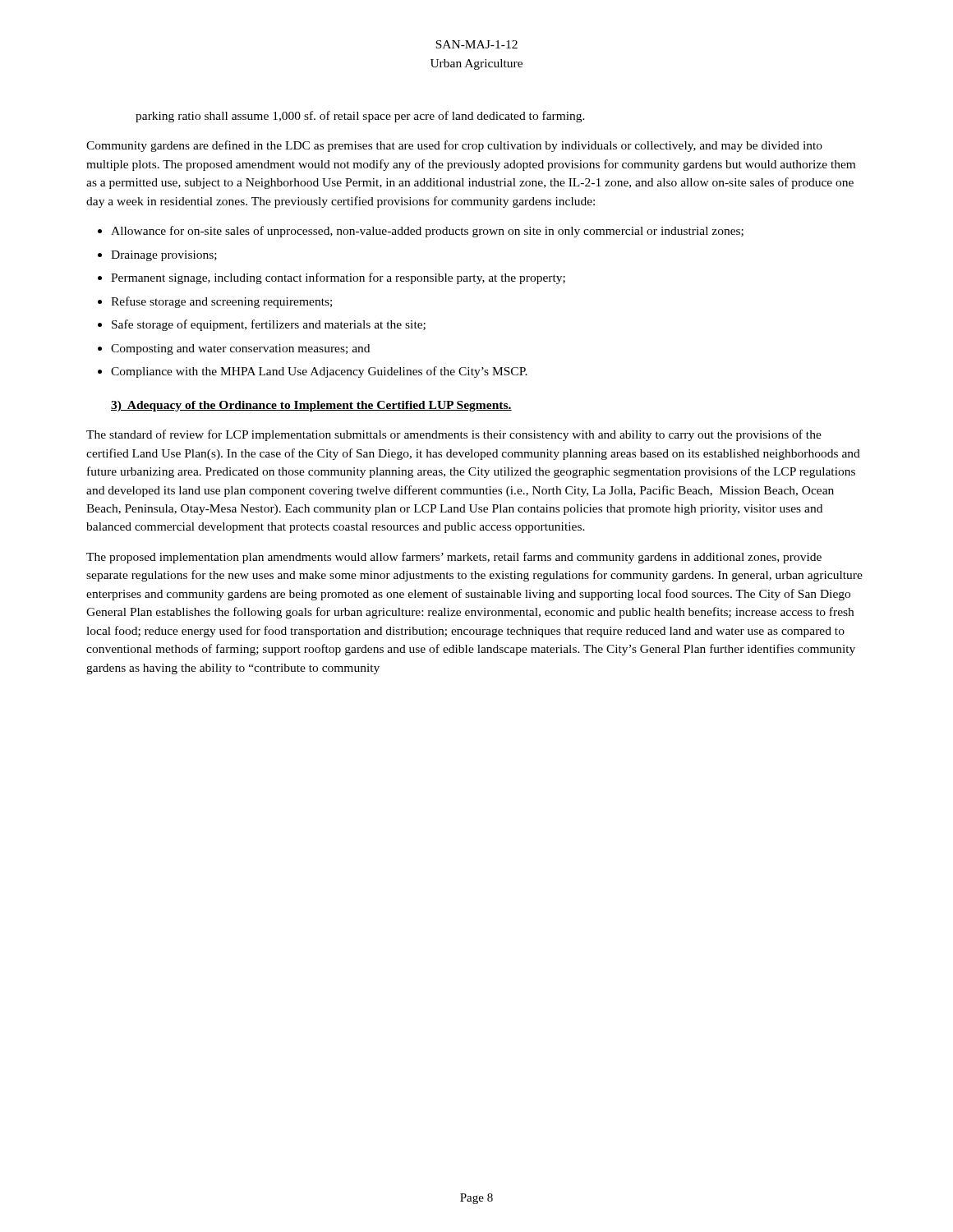Point to the region starting "Refuse storage and screening"
Image resolution: width=953 pixels, height=1232 pixels.
[x=222, y=301]
